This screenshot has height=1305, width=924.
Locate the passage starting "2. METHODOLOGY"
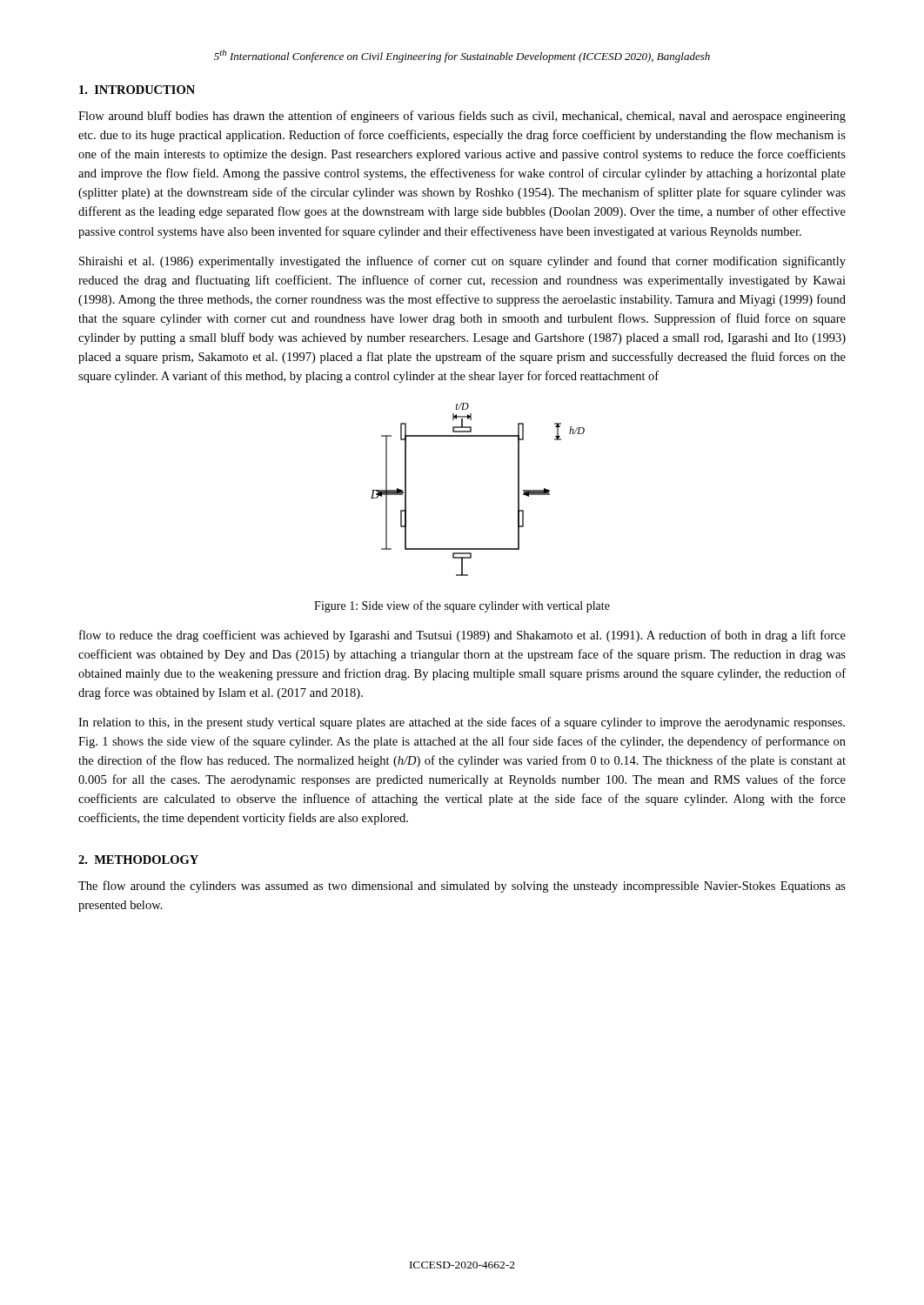pos(138,860)
